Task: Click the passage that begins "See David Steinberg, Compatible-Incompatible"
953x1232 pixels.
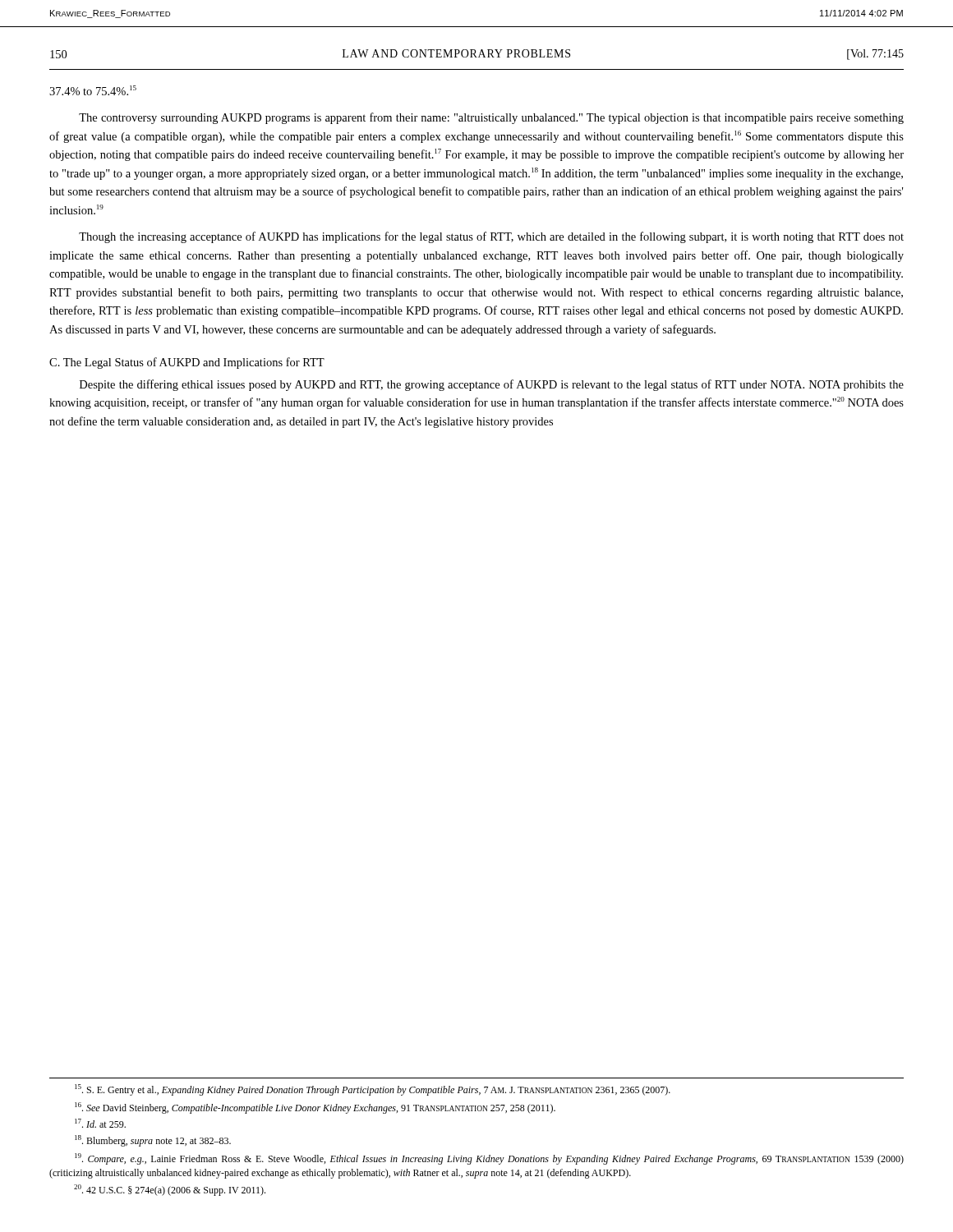Action: (x=315, y=1107)
